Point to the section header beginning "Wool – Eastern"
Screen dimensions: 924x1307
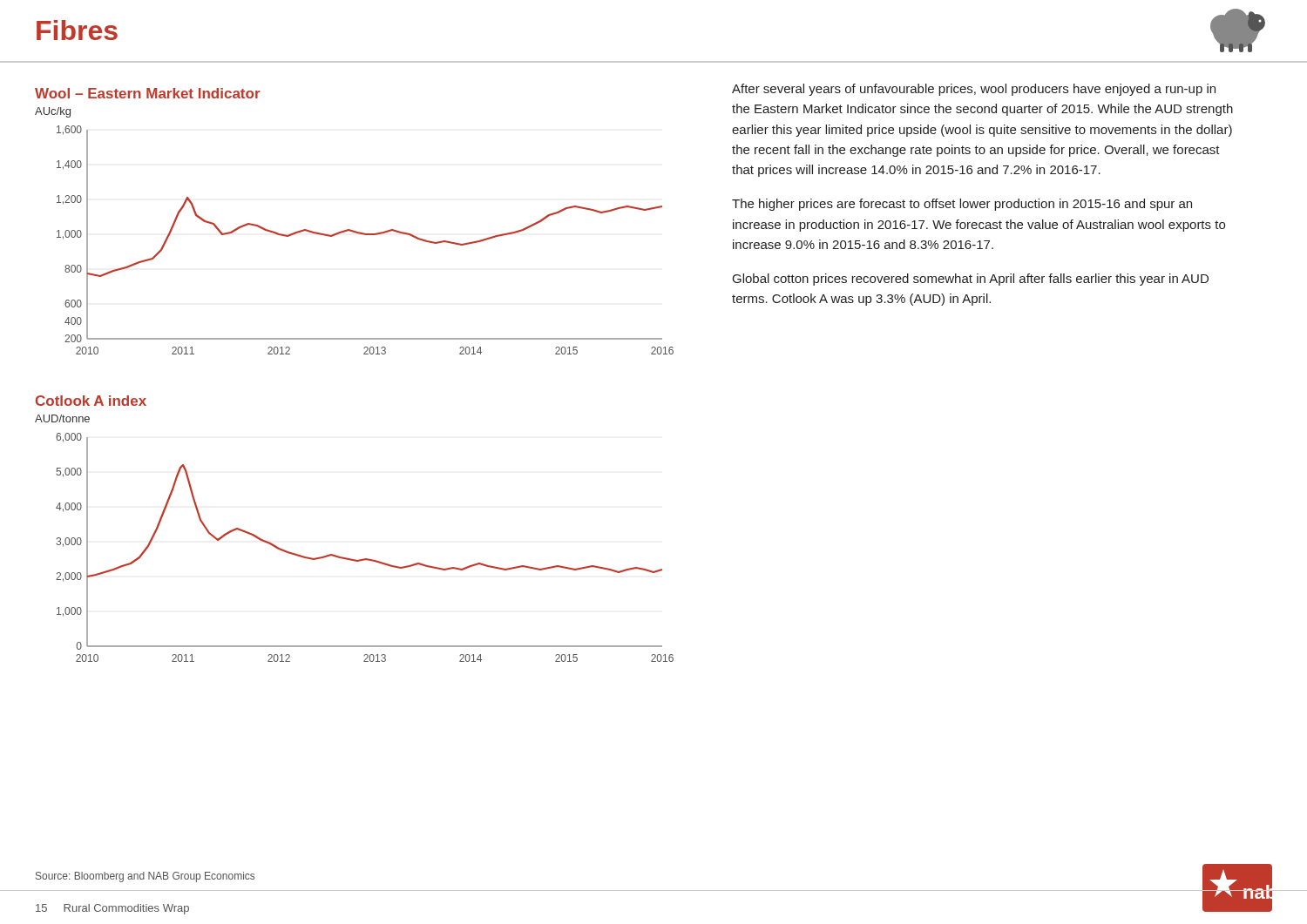click(x=147, y=94)
